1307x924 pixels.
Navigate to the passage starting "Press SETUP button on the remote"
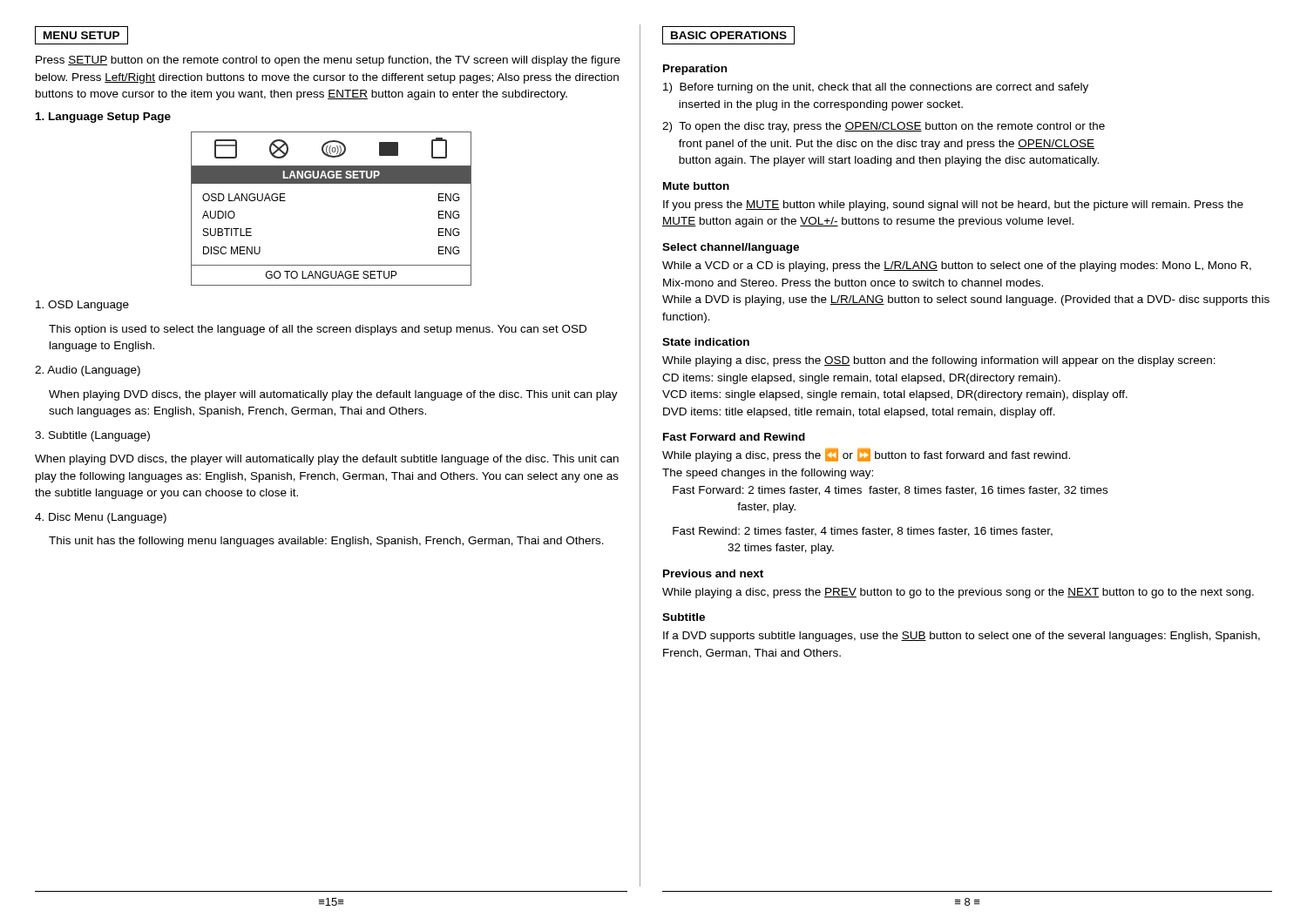[331, 77]
